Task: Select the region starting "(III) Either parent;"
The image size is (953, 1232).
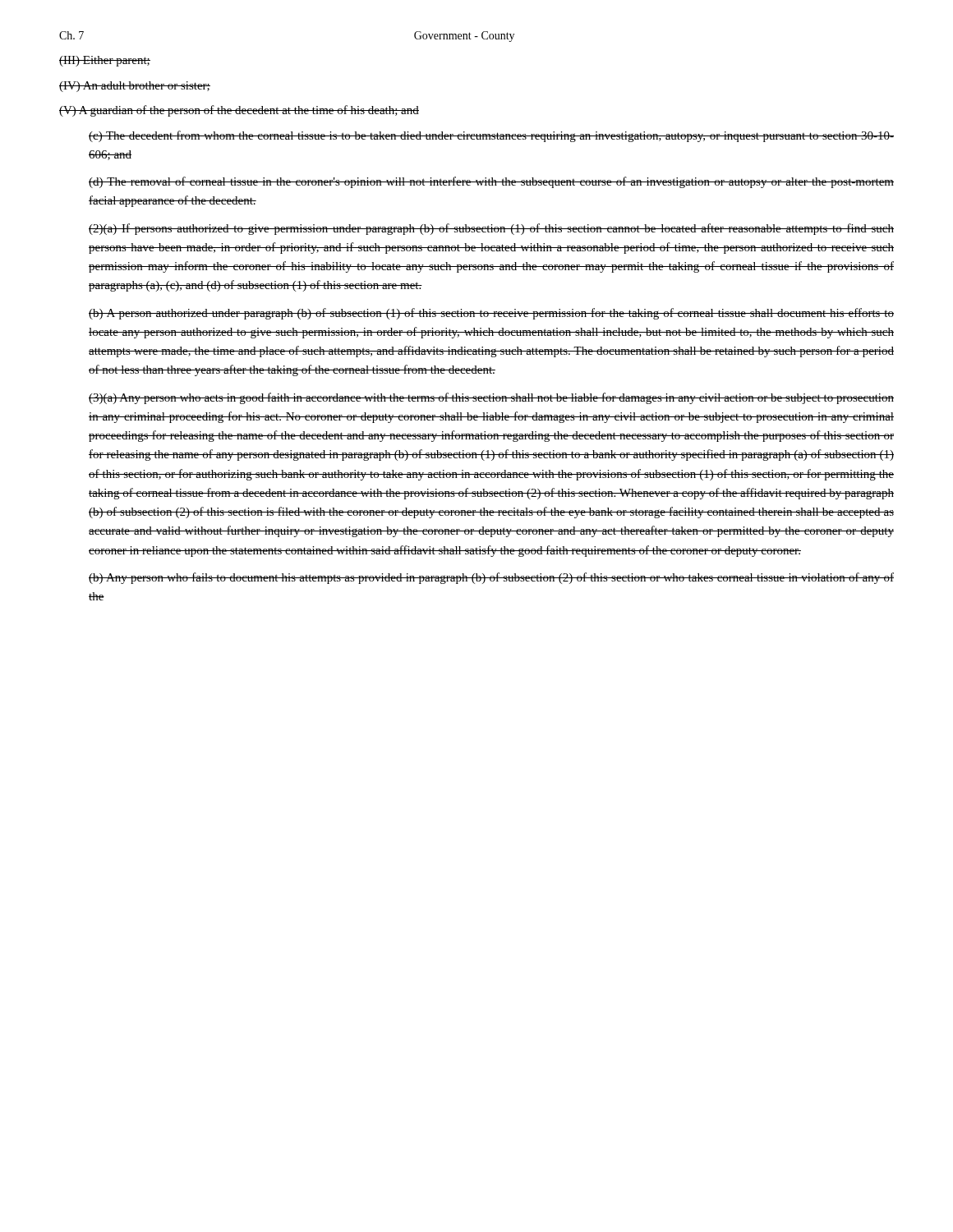Action: (x=105, y=60)
